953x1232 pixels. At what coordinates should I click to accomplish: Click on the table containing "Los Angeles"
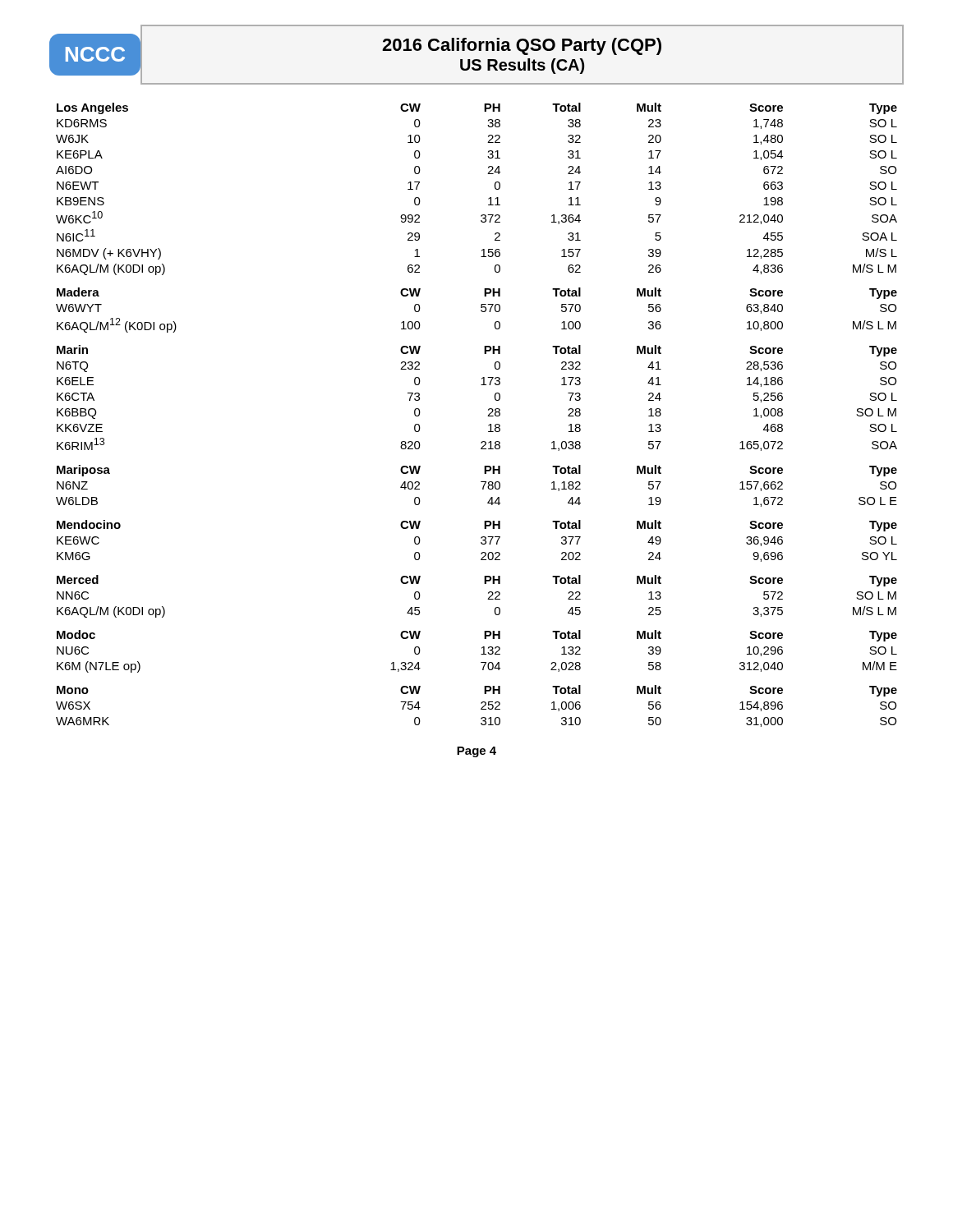(x=476, y=188)
